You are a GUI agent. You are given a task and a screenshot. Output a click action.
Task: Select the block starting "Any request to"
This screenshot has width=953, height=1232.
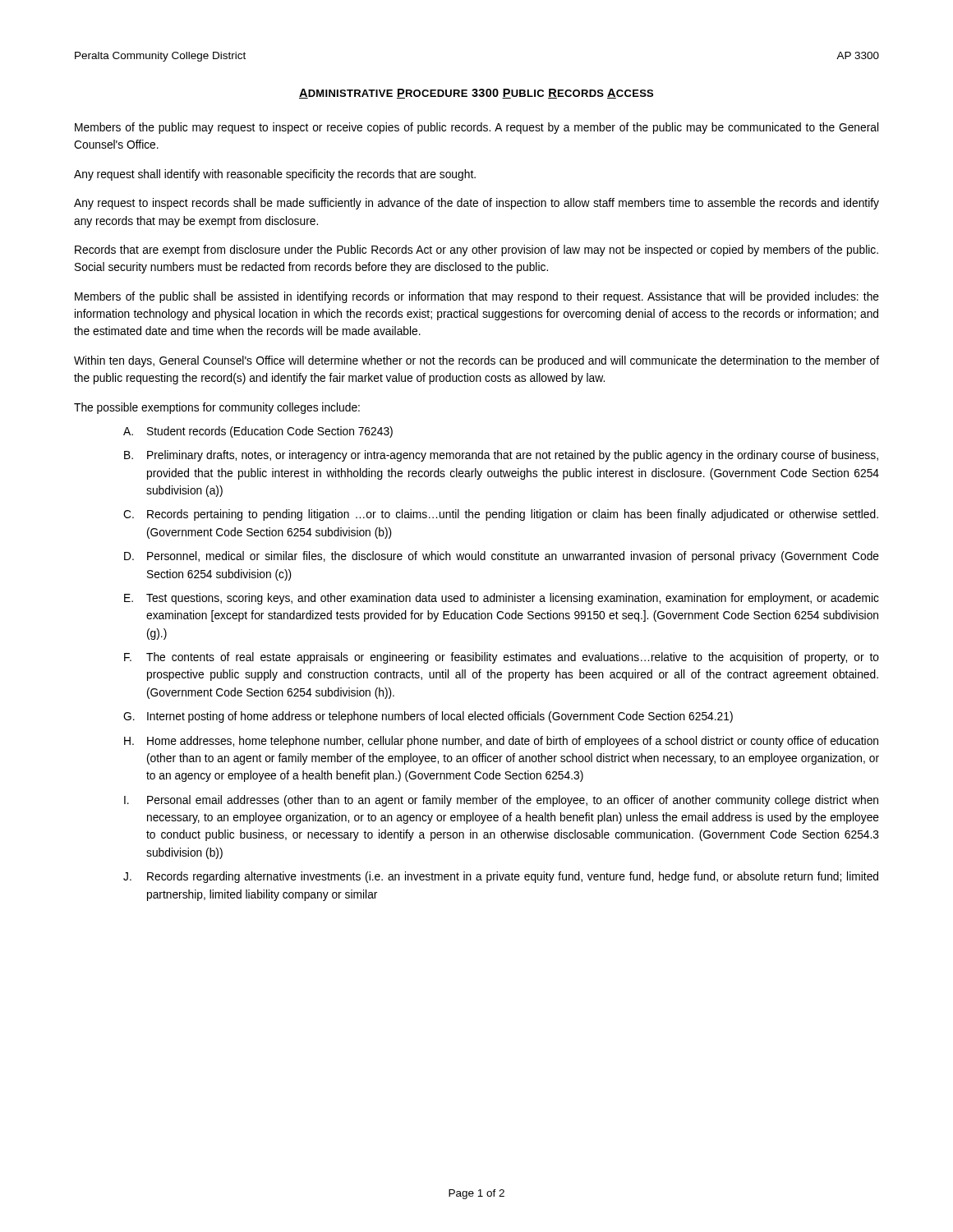coord(476,212)
